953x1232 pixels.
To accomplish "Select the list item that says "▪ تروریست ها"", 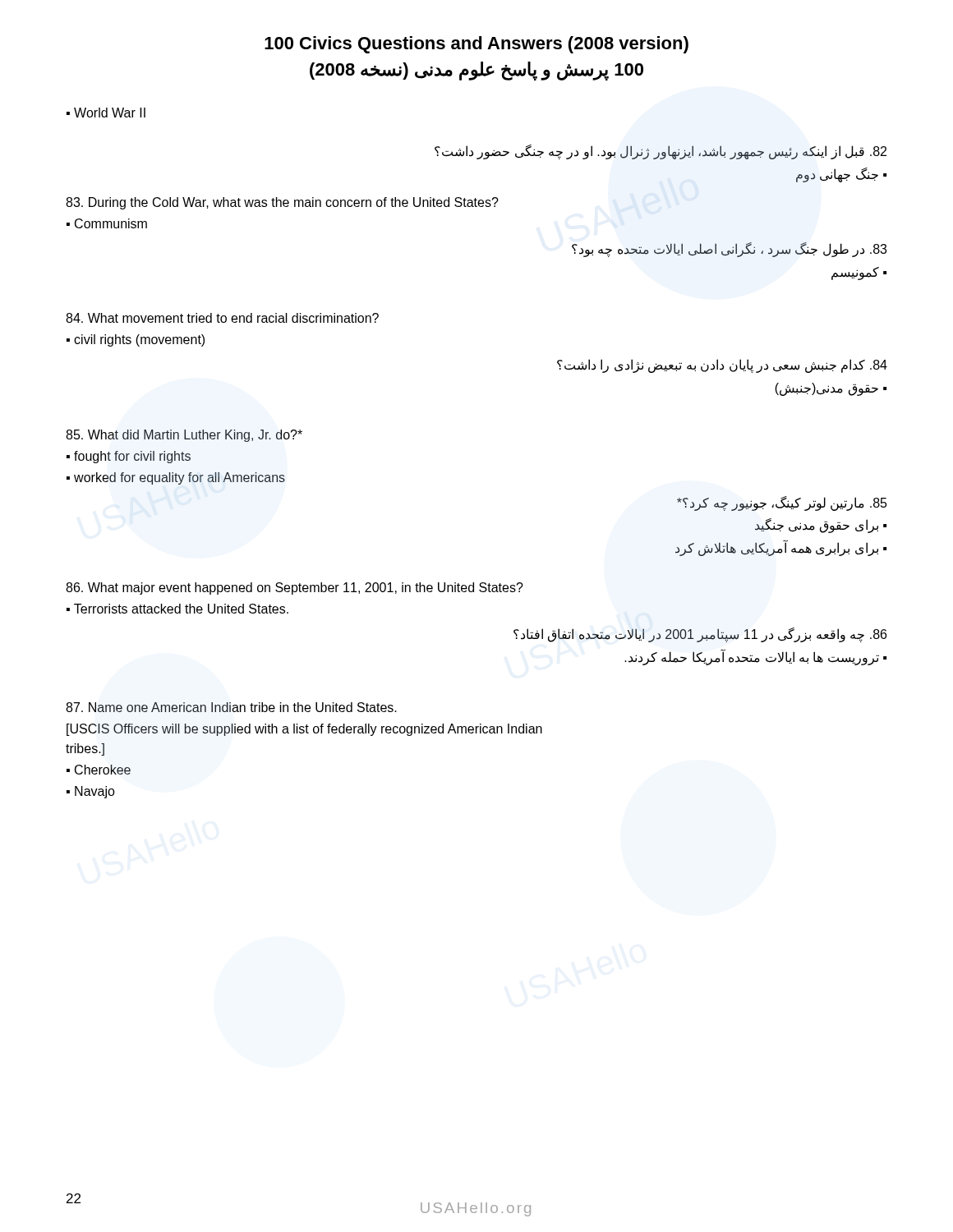I will (x=756, y=657).
